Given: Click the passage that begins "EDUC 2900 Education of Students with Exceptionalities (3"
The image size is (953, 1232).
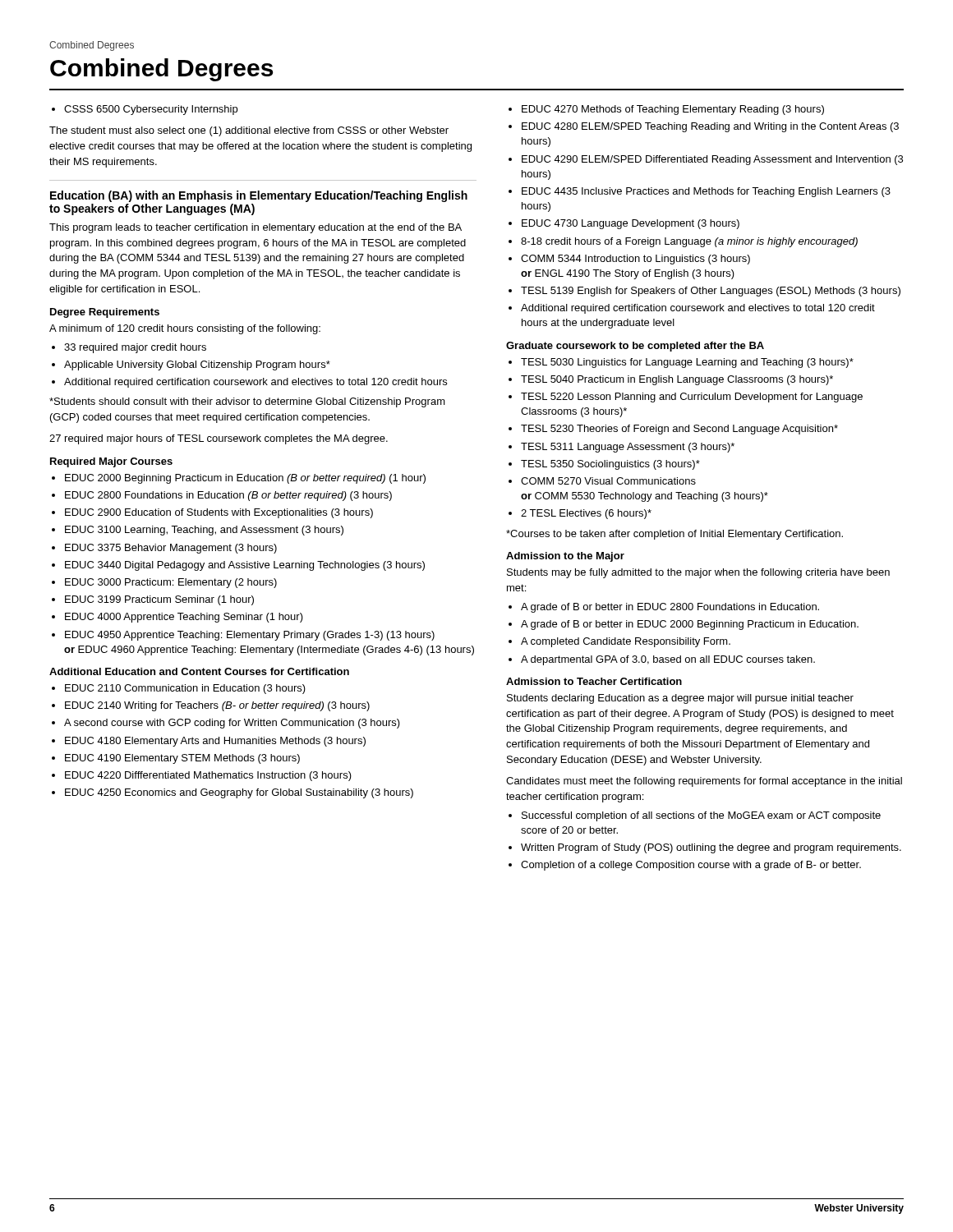Looking at the screenshot, I should [x=219, y=512].
